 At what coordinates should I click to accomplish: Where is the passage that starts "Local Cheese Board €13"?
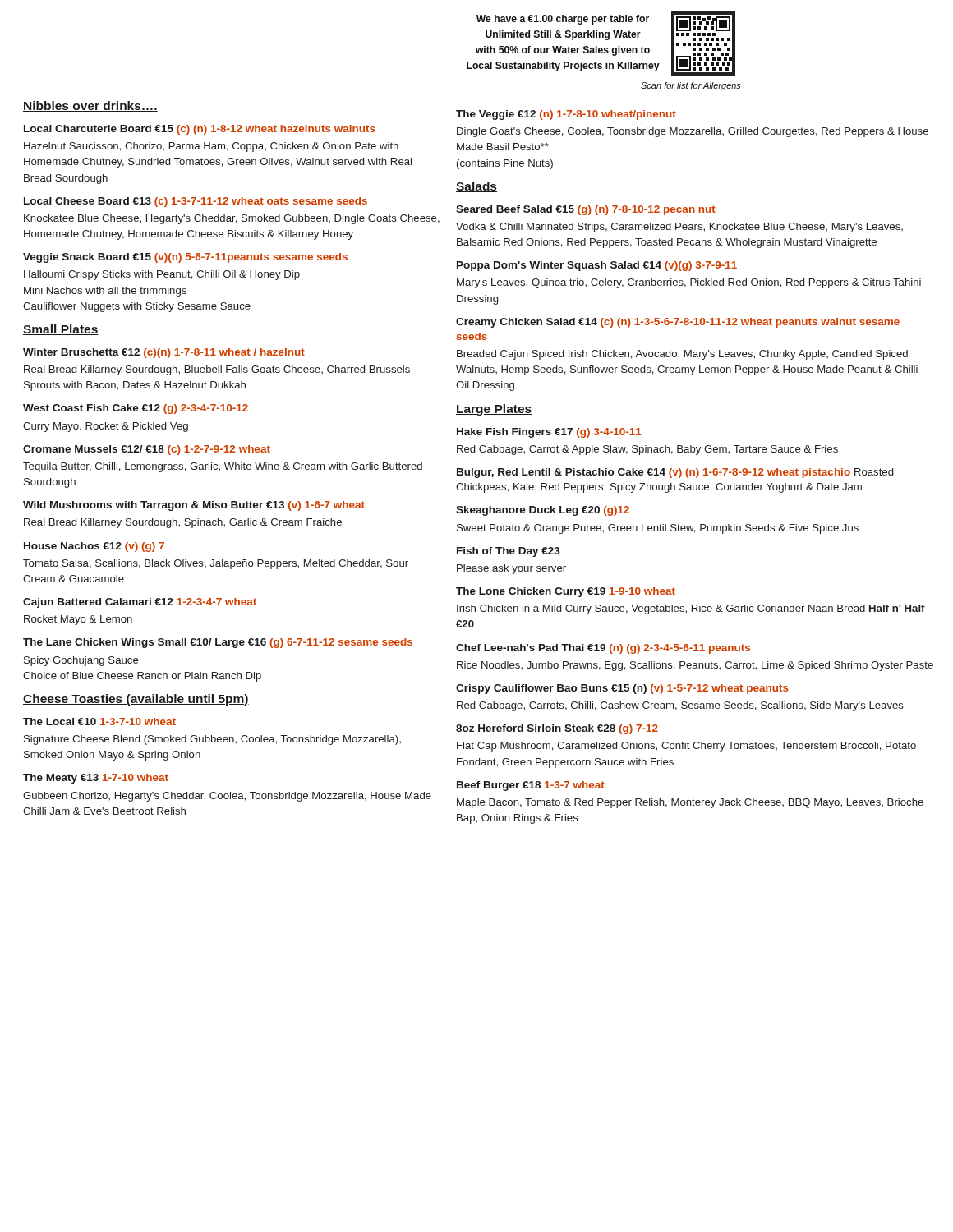(x=232, y=218)
